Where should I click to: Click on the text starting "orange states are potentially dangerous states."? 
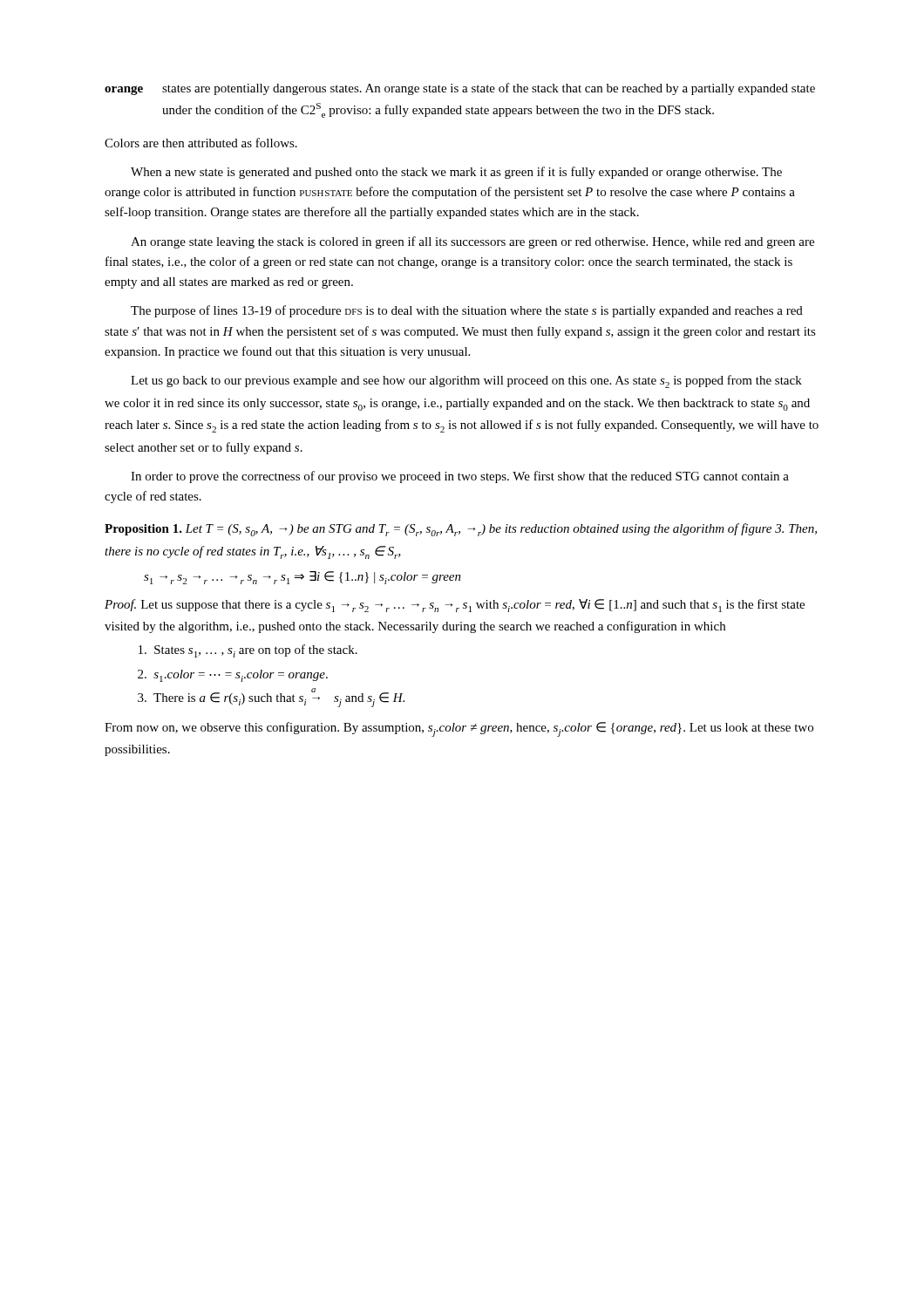(462, 101)
